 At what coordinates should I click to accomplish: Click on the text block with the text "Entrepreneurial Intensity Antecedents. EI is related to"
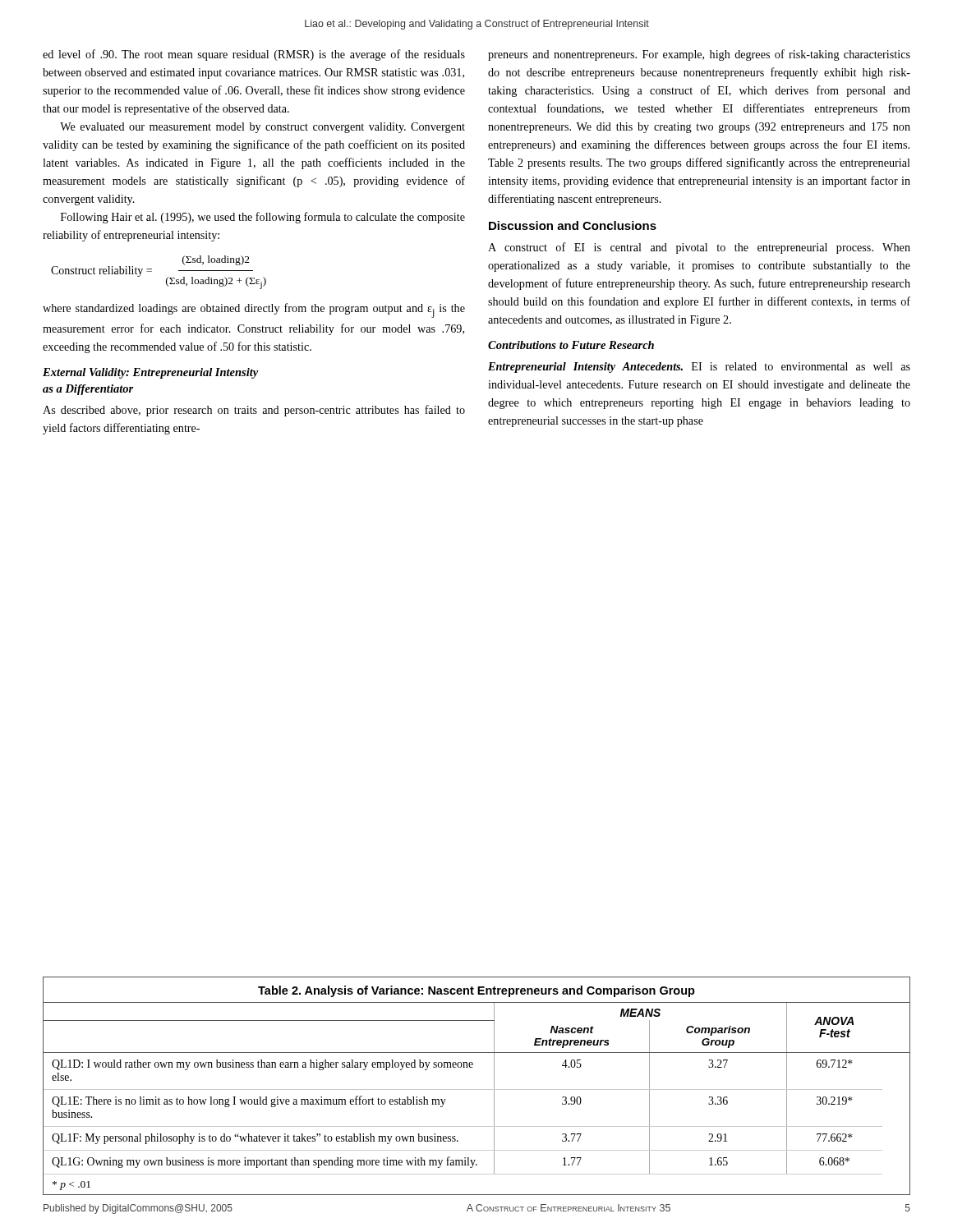point(699,393)
